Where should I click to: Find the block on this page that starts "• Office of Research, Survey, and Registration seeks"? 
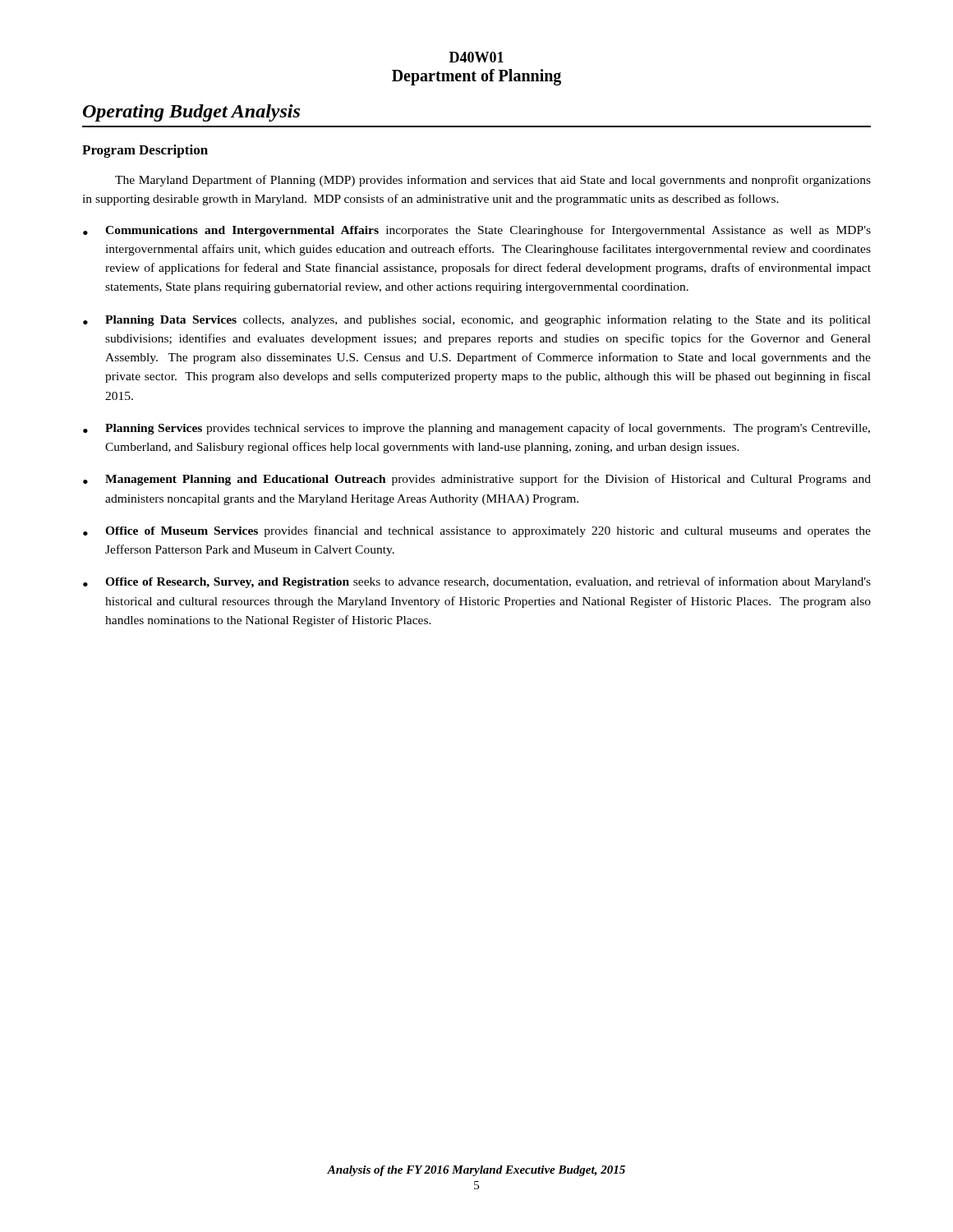point(476,601)
